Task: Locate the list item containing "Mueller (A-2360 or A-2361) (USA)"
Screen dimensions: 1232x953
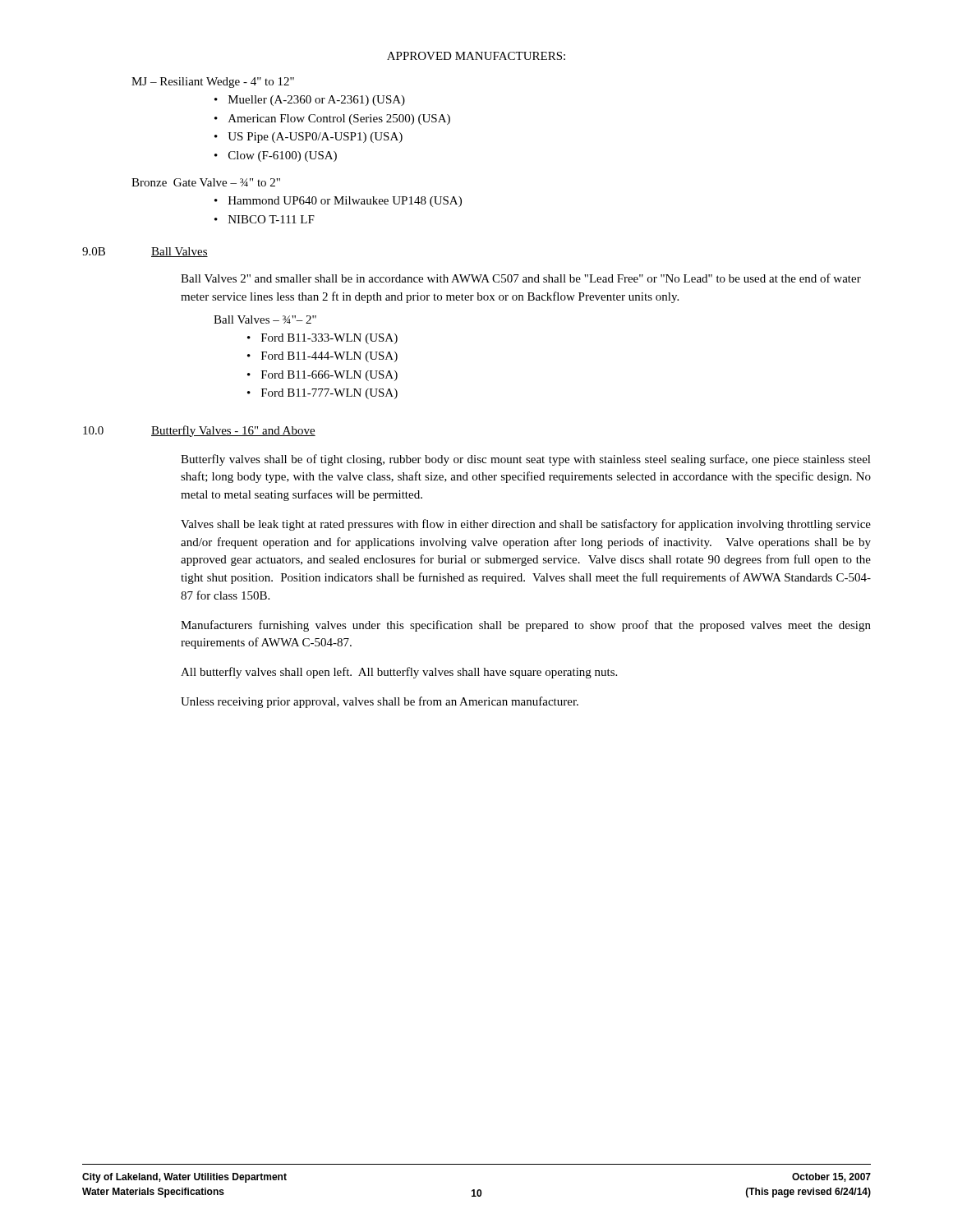Action: [316, 99]
